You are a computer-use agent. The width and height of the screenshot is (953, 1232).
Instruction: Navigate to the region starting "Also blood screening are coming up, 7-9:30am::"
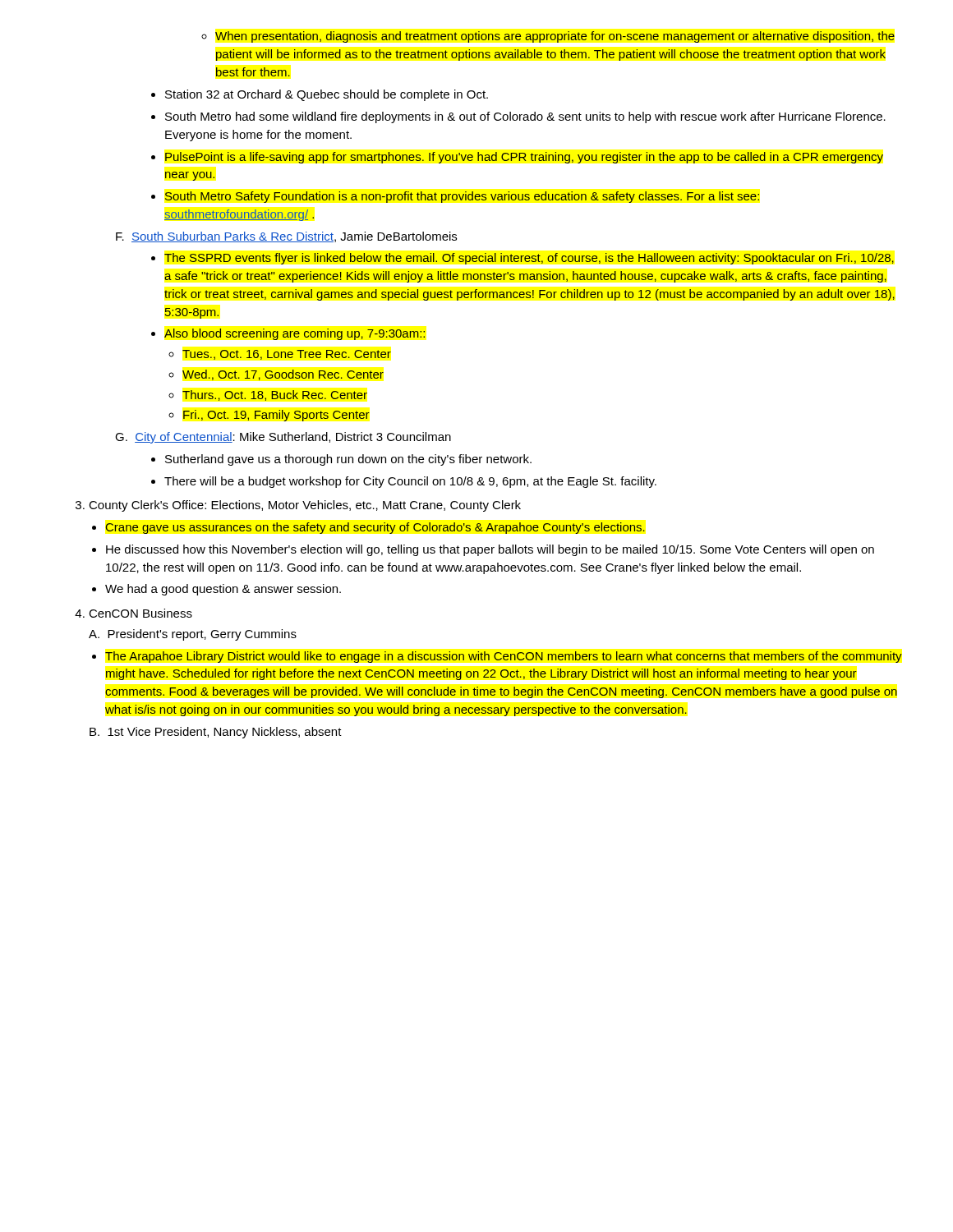click(295, 334)
